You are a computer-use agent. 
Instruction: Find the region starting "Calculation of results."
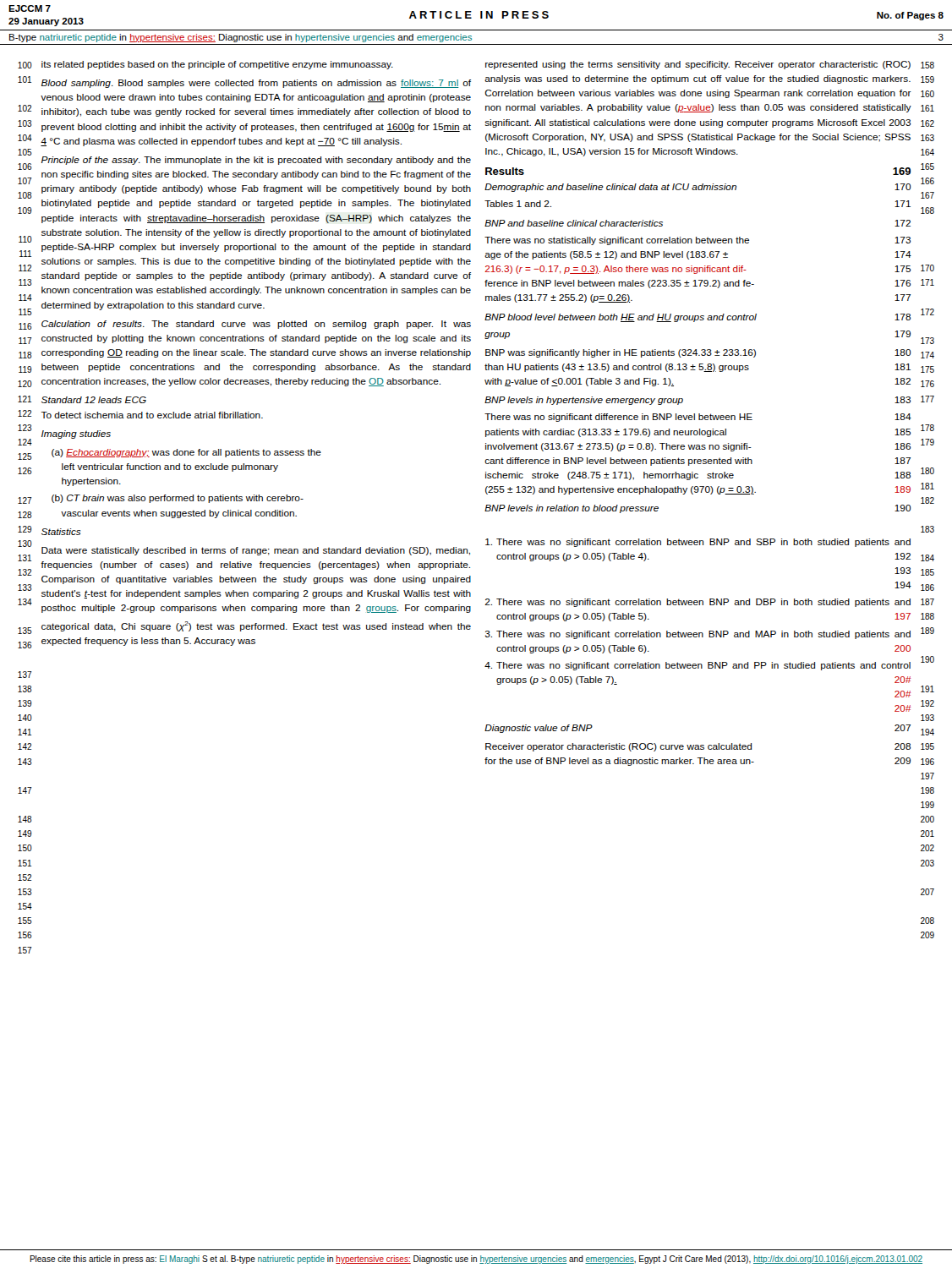point(256,352)
